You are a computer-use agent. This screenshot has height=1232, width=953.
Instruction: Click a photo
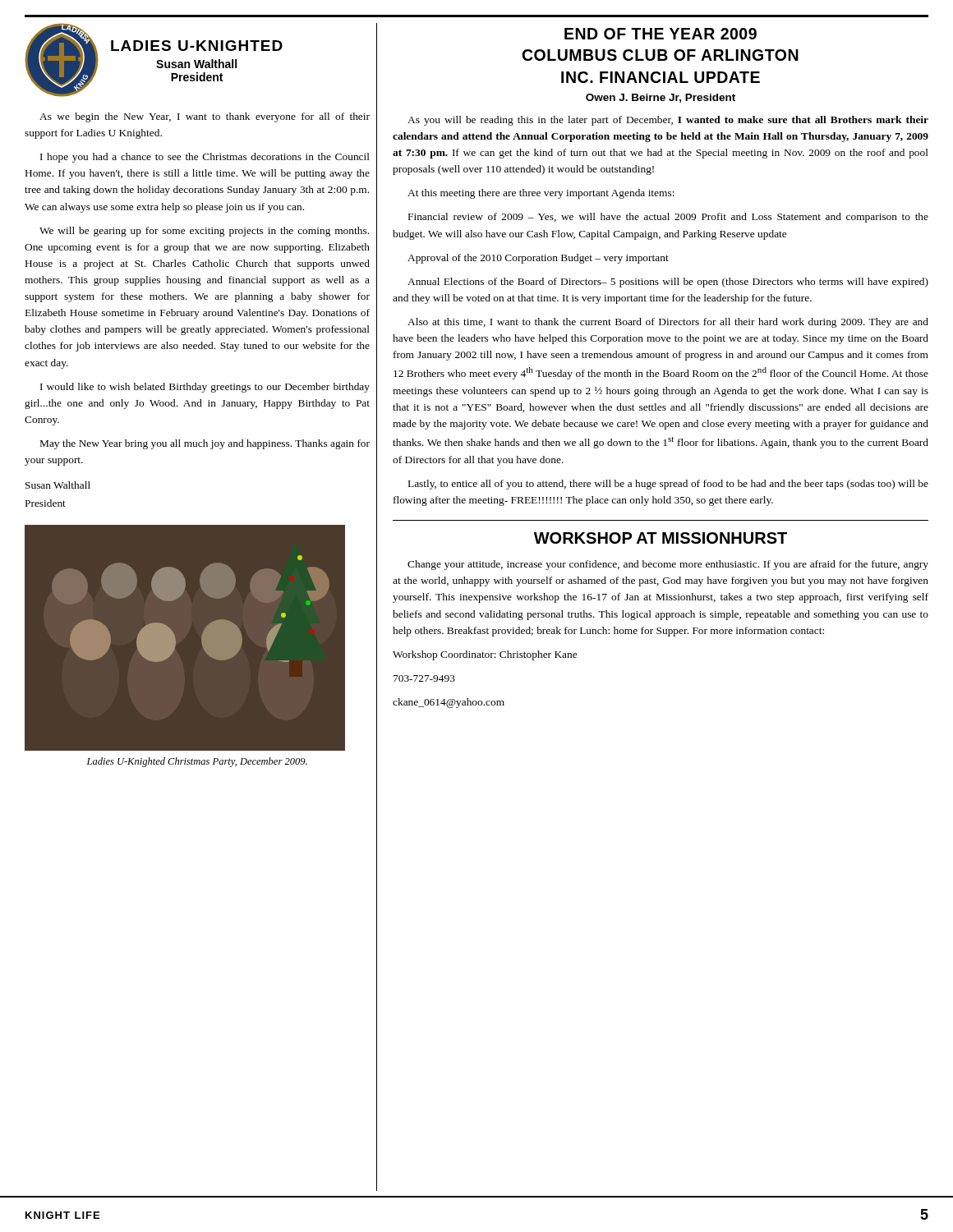pyautogui.click(x=197, y=638)
